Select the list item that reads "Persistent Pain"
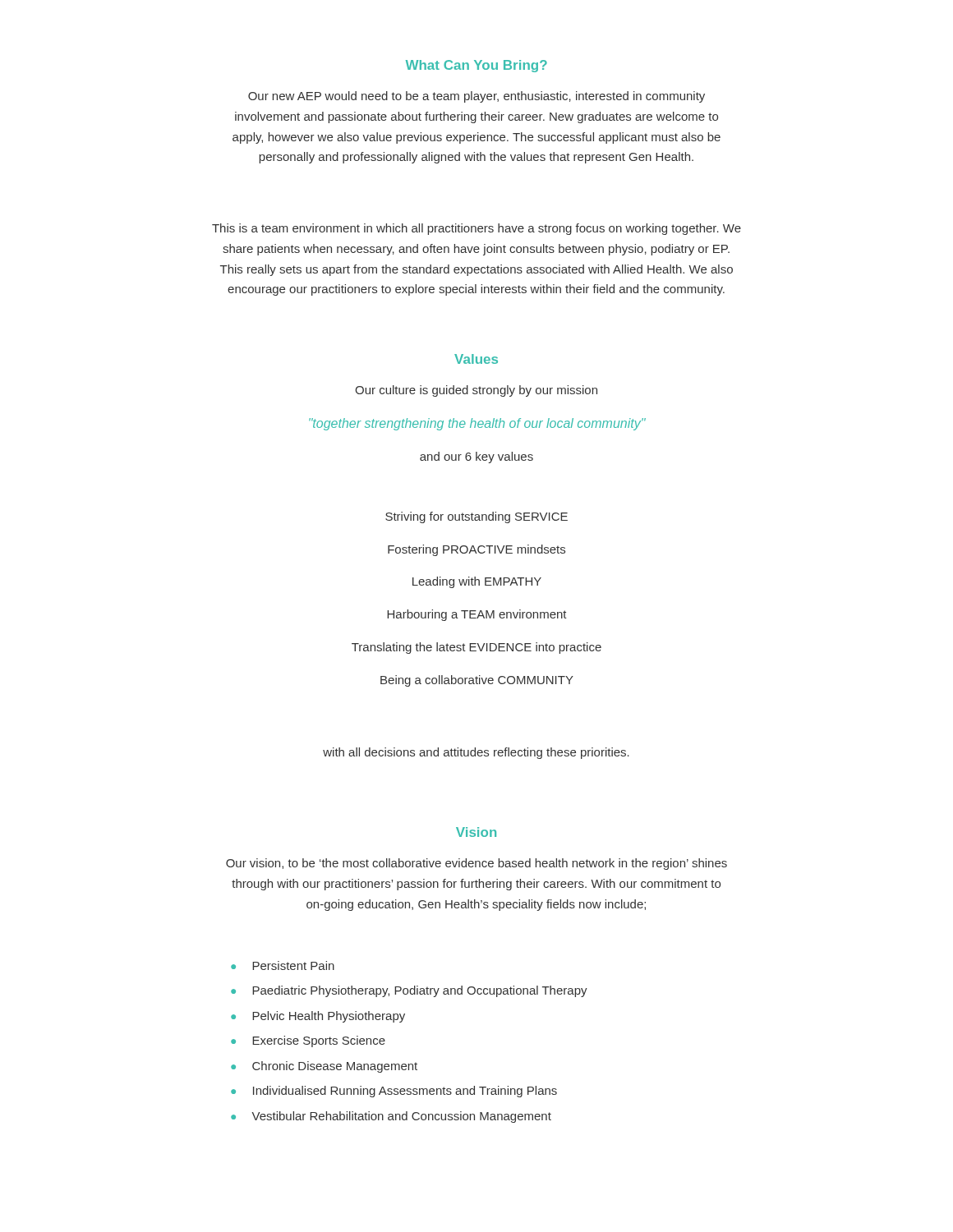The image size is (953, 1232). coord(293,965)
